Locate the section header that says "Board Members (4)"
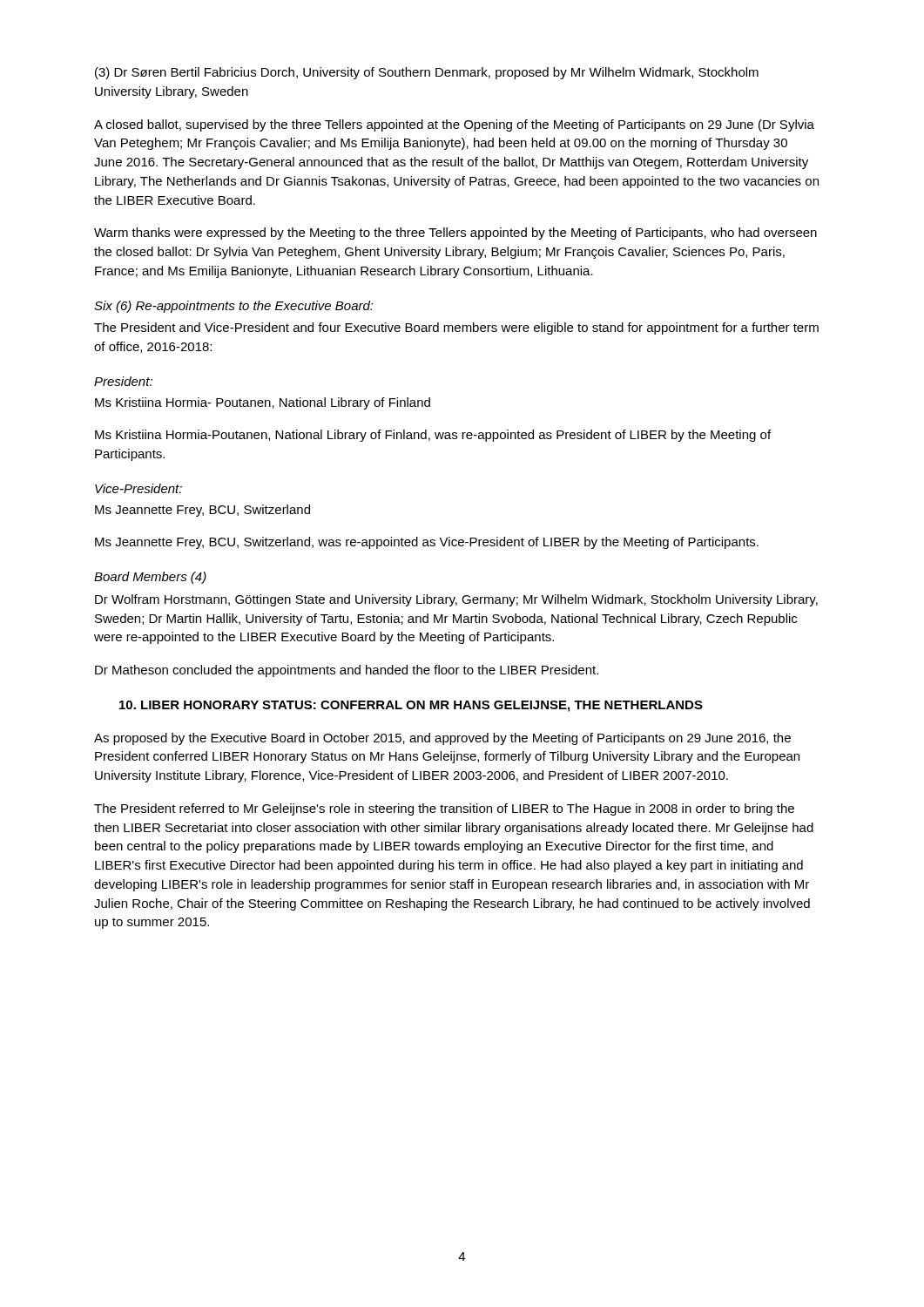The width and height of the screenshot is (924, 1307). [x=150, y=576]
